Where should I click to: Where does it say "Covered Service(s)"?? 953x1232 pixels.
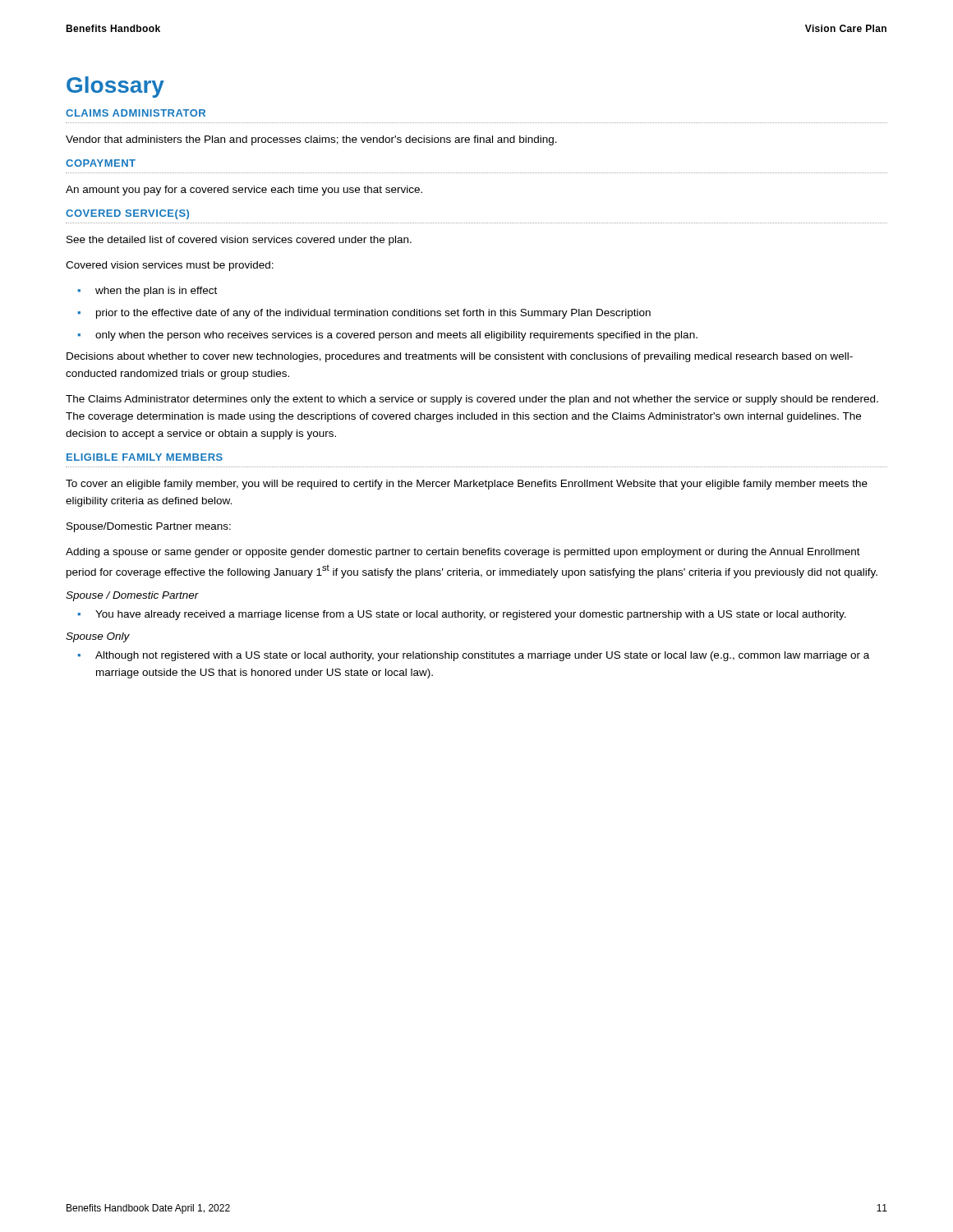[x=128, y=213]
